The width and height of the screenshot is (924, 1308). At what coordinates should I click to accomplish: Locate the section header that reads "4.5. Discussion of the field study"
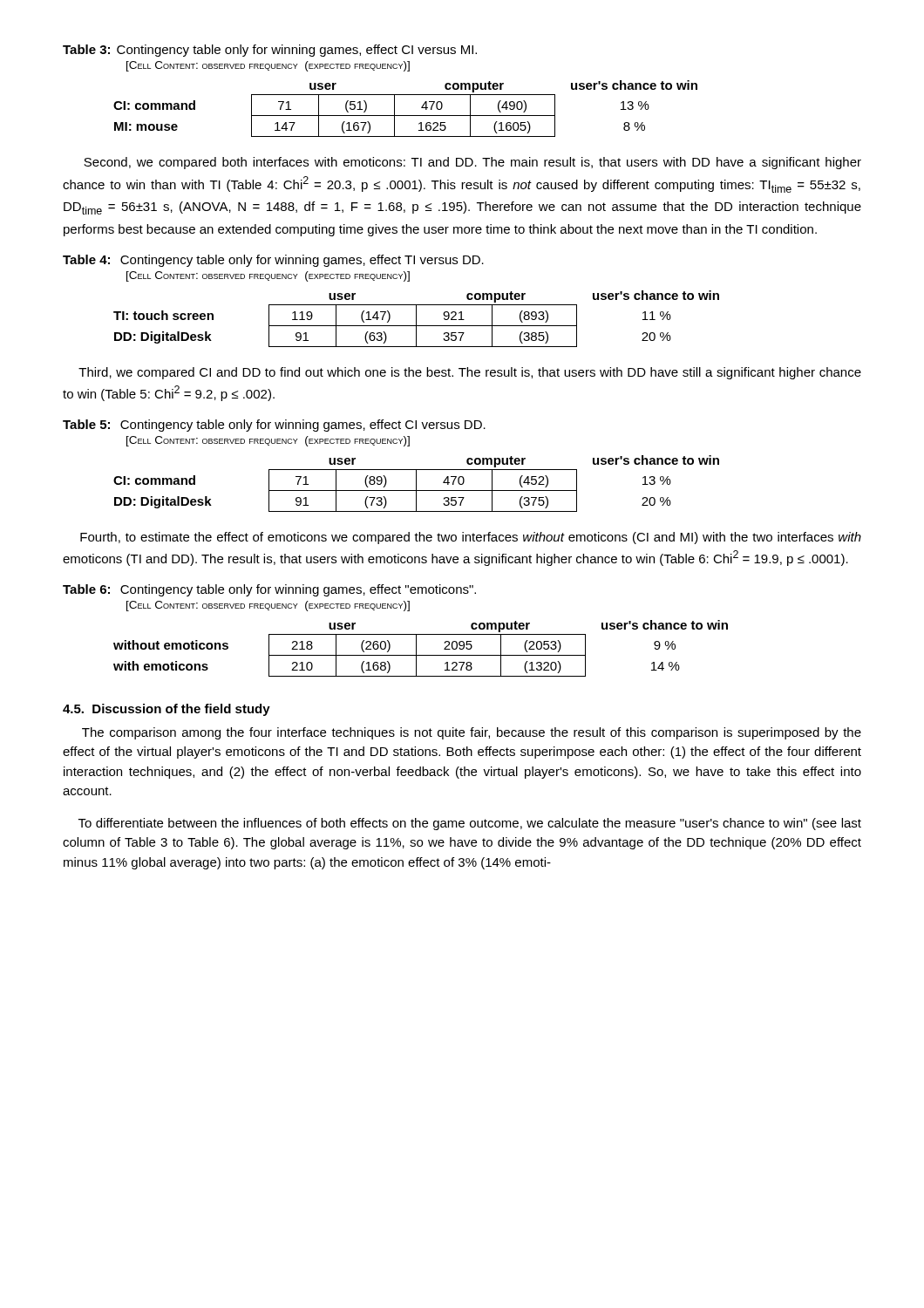click(x=166, y=708)
